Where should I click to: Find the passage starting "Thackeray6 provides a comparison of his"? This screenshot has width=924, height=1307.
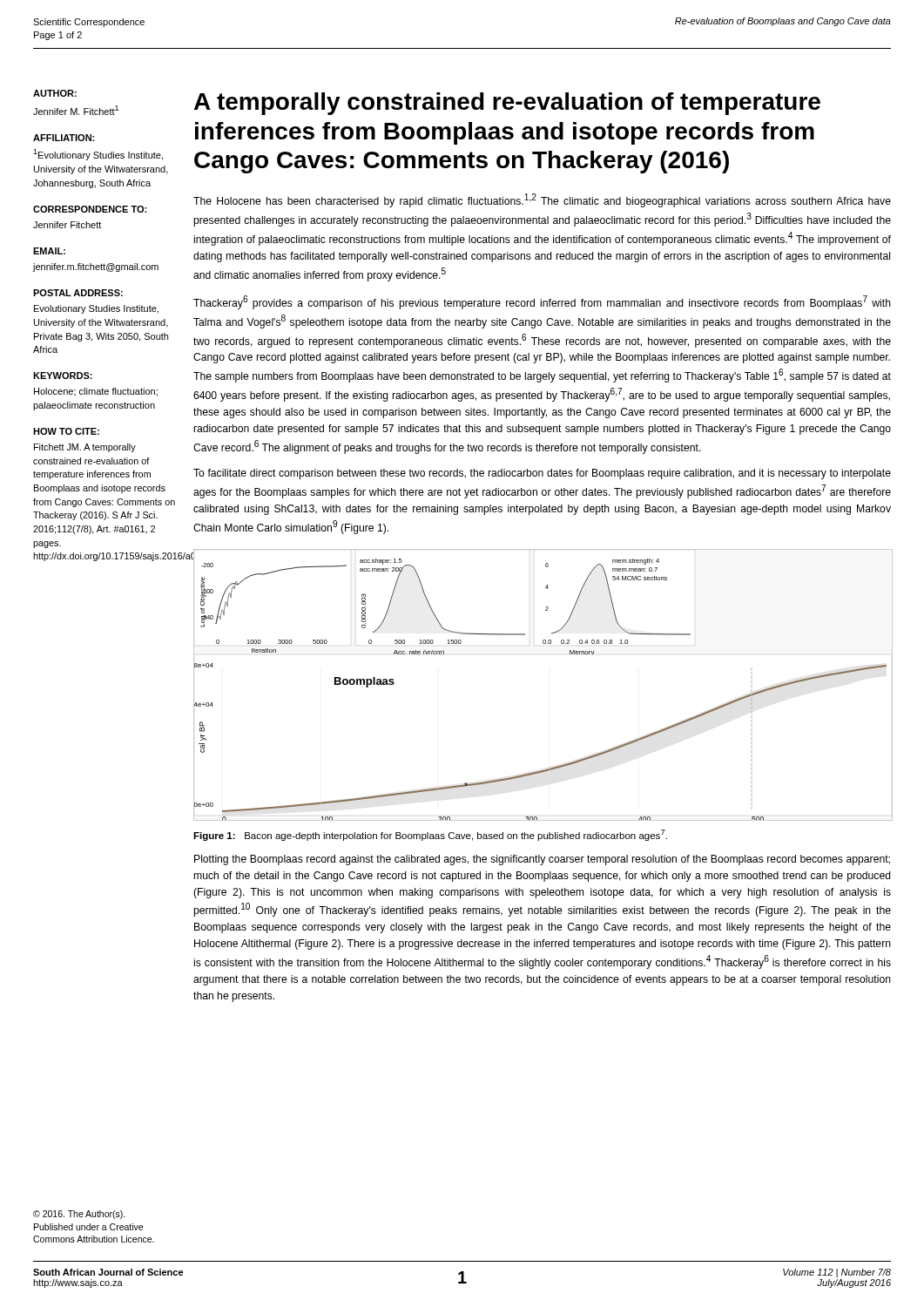coord(542,374)
